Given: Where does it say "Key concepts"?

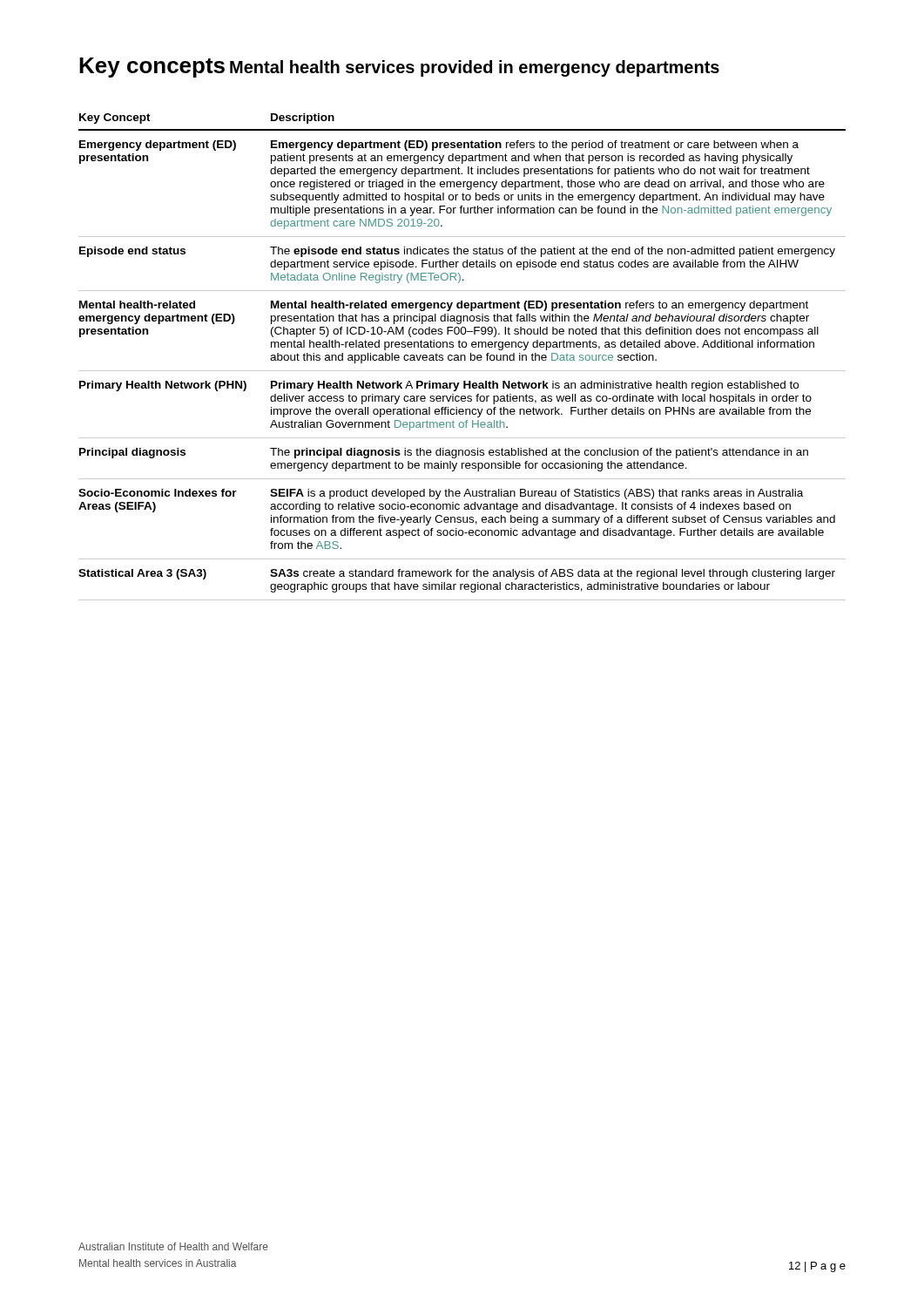Looking at the screenshot, I should coord(152,66).
